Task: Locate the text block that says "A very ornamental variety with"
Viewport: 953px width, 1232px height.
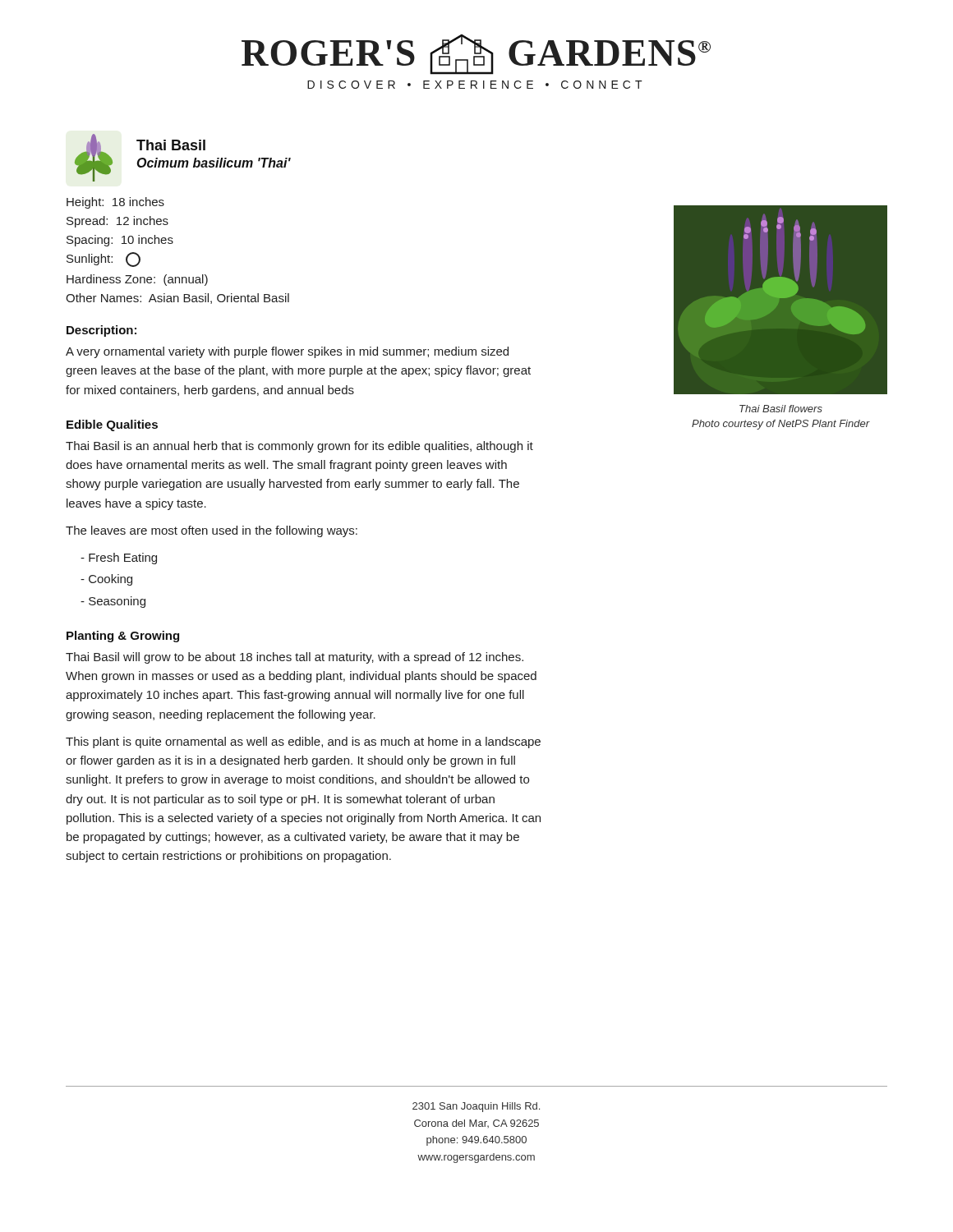Action: coord(298,370)
